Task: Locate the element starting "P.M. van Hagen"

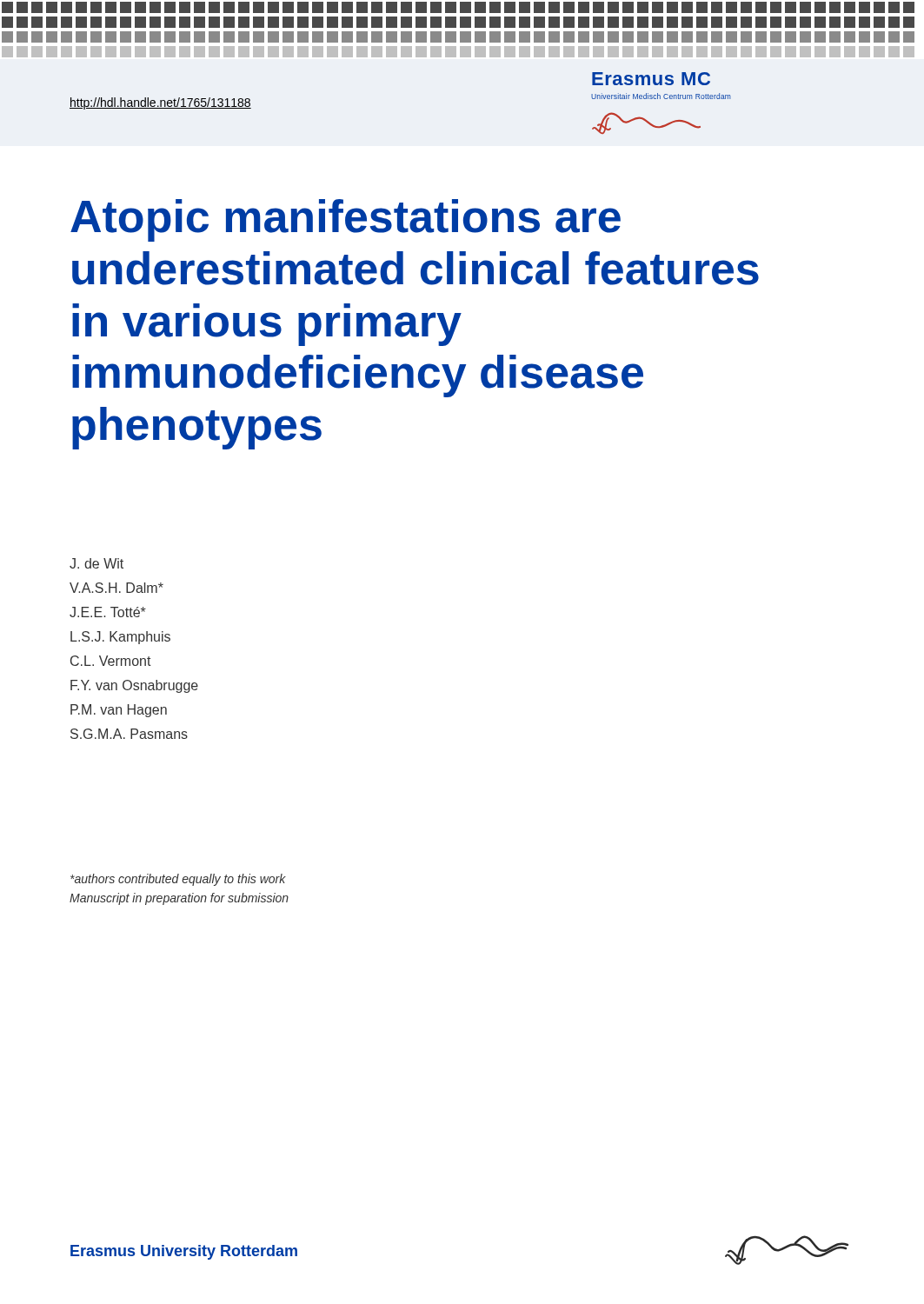Action: 119,710
